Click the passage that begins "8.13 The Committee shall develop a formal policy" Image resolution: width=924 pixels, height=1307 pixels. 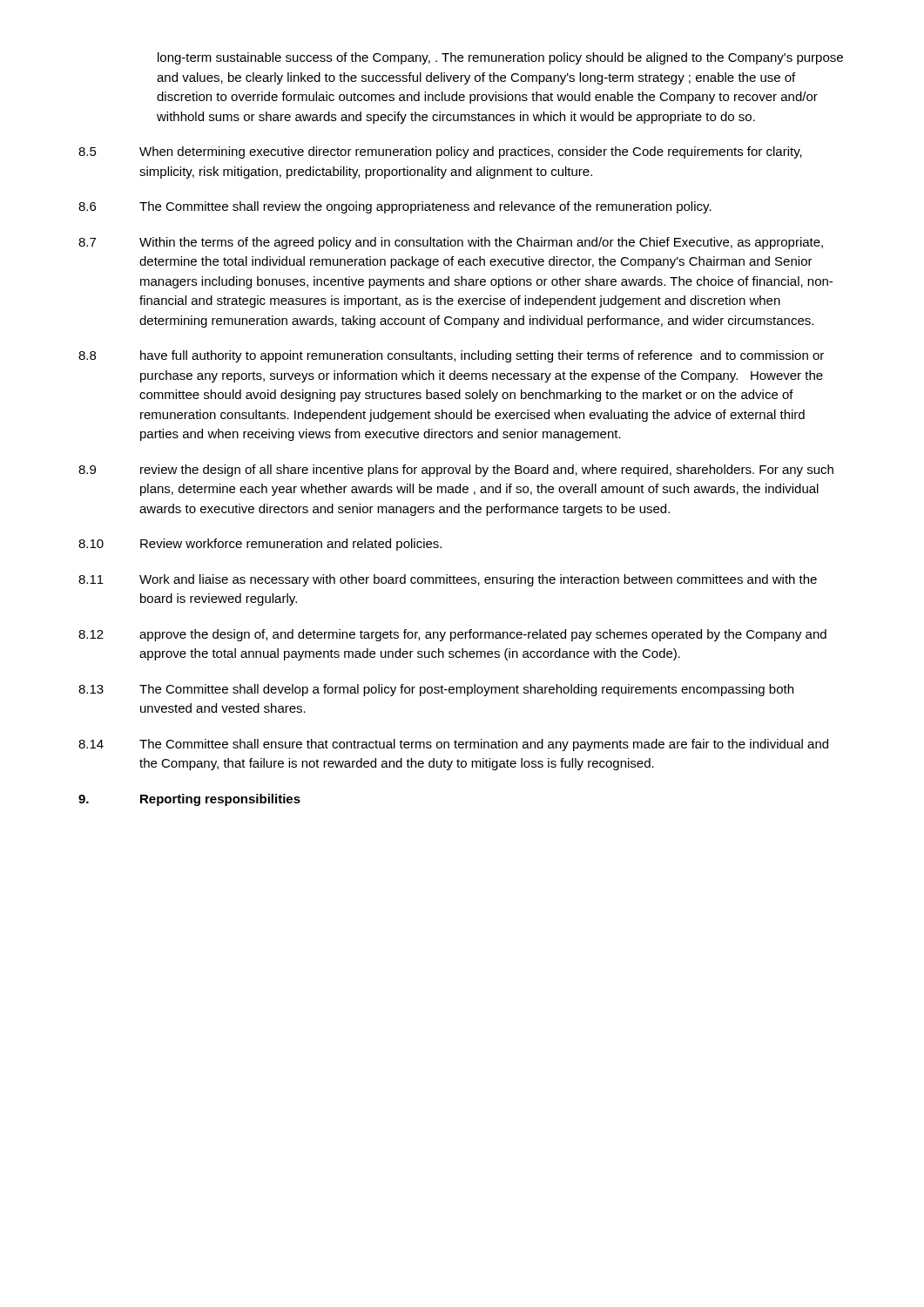point(462,699)
